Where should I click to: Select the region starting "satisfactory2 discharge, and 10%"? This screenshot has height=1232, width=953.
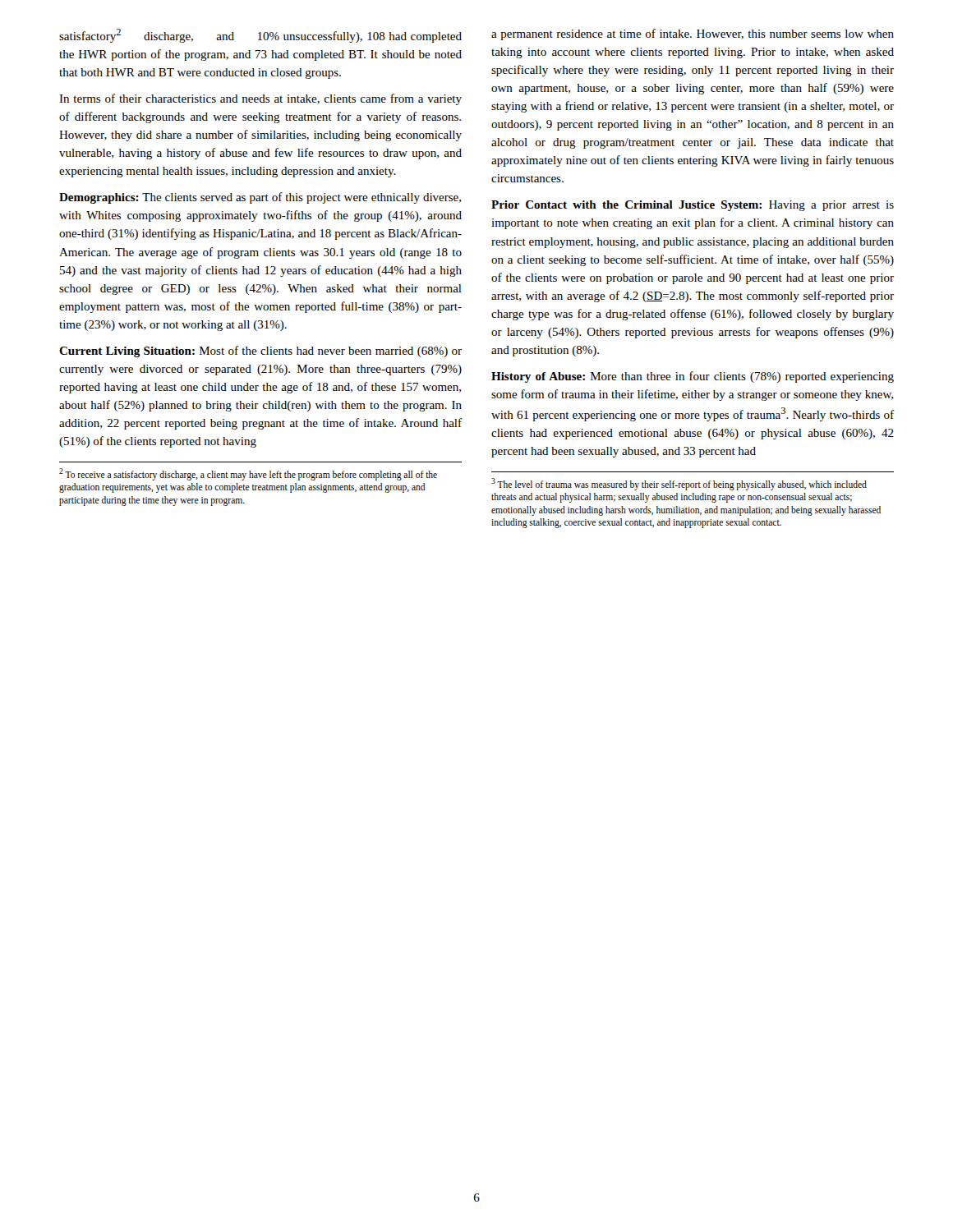pos(260,237)
